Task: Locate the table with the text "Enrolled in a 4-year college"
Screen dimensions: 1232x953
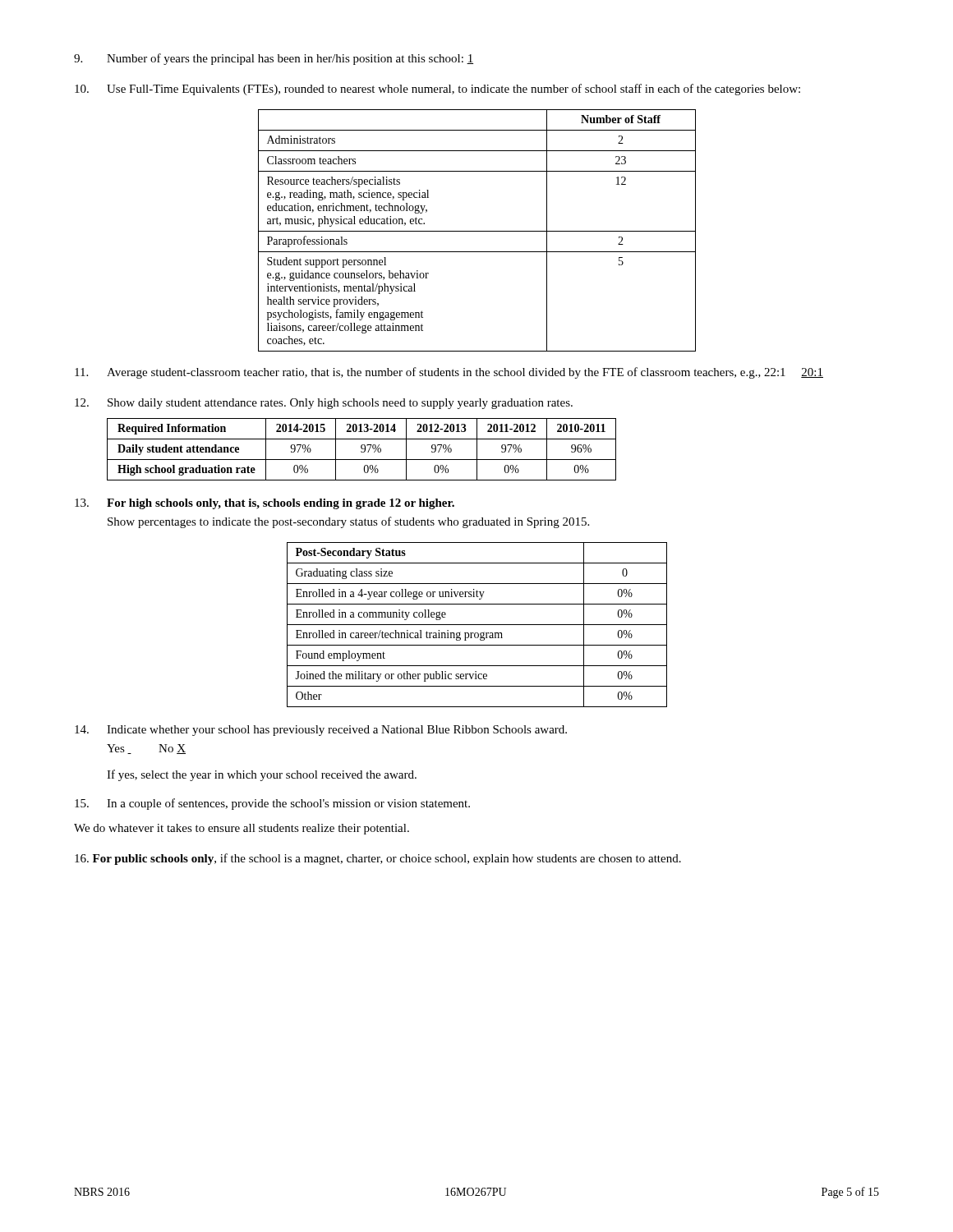Action: 476,621
